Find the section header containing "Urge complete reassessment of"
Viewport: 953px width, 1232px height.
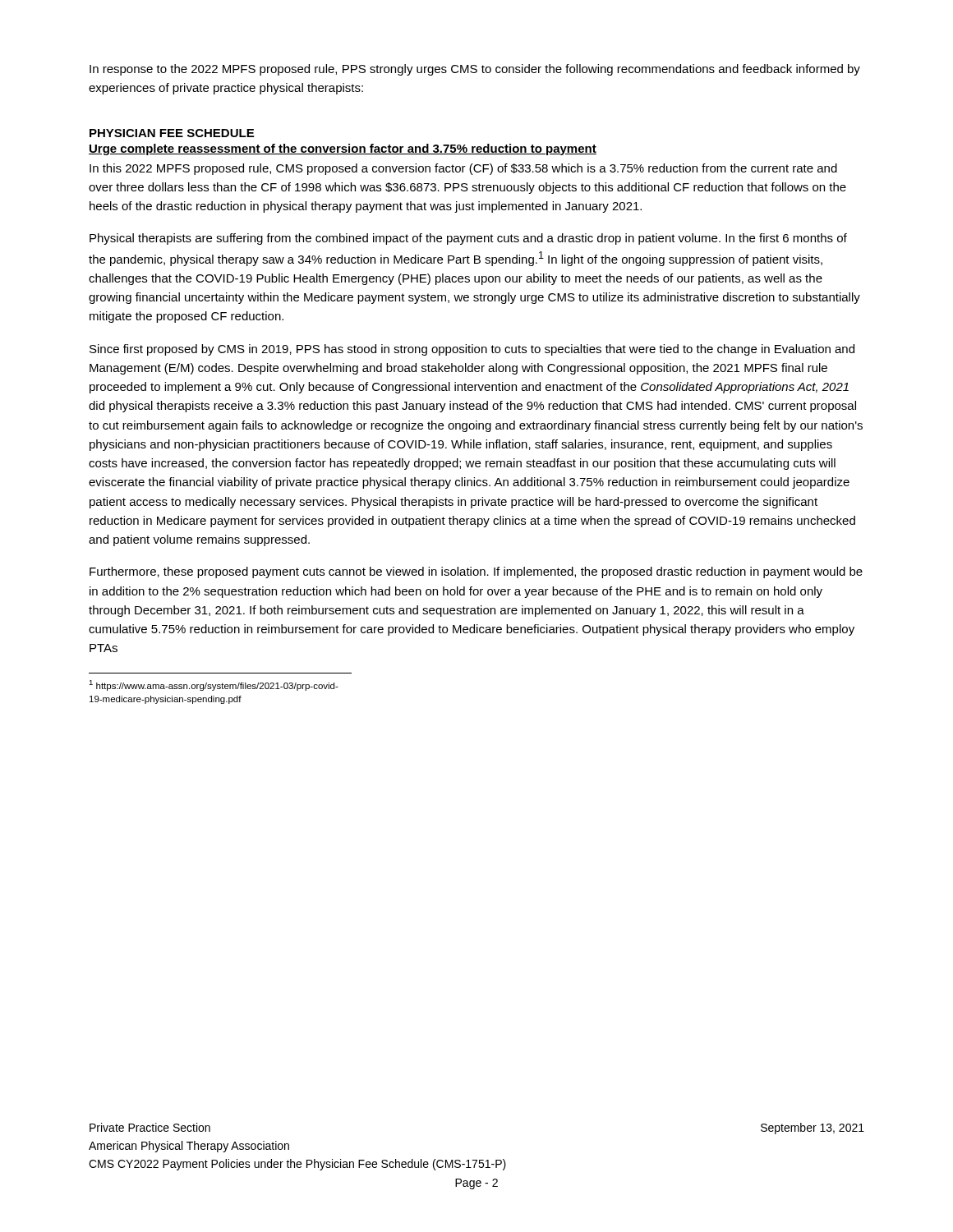[342, 148]
